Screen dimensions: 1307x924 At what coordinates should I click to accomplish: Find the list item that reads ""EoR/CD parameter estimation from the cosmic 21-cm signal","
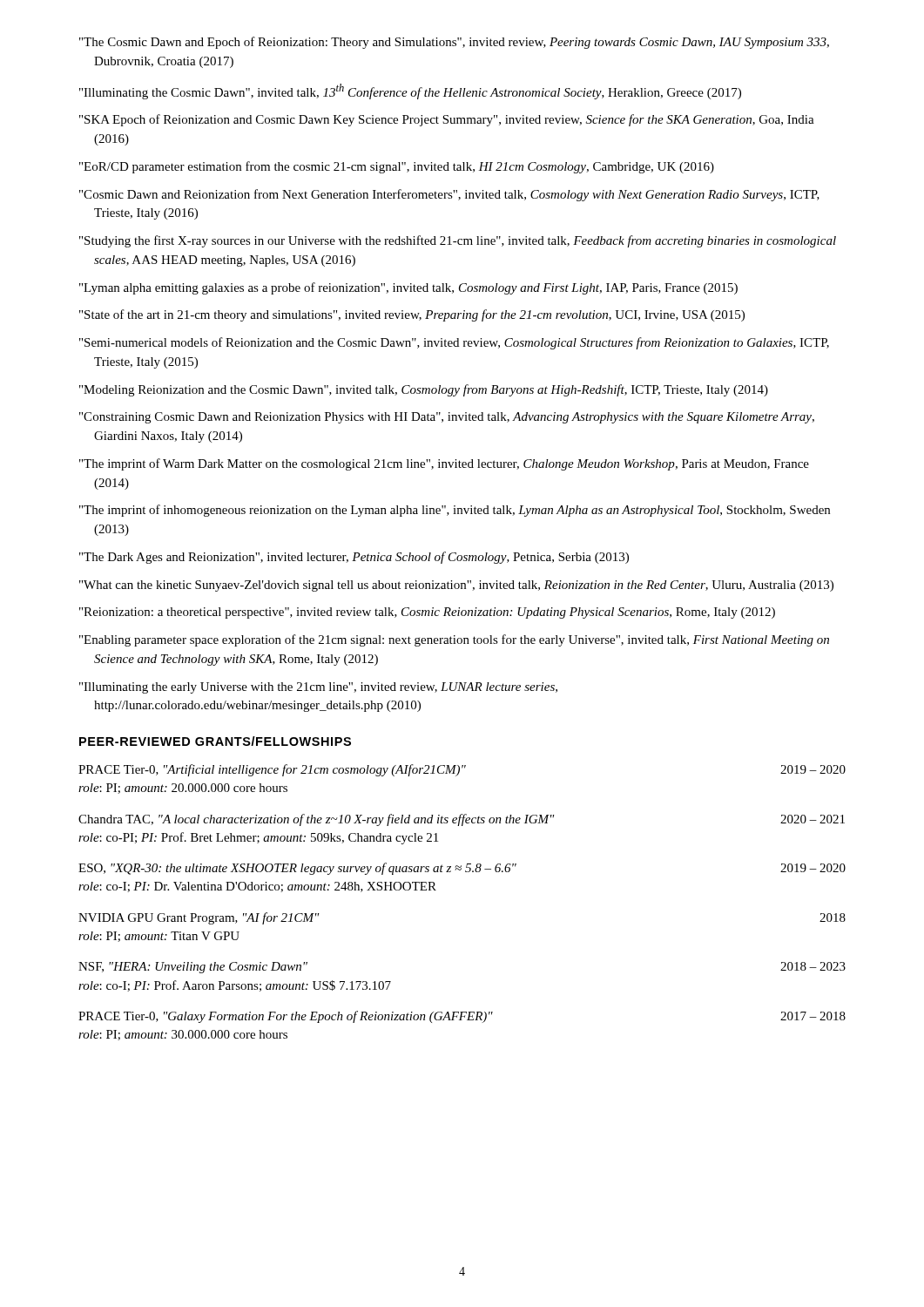(x=396, y=166)
